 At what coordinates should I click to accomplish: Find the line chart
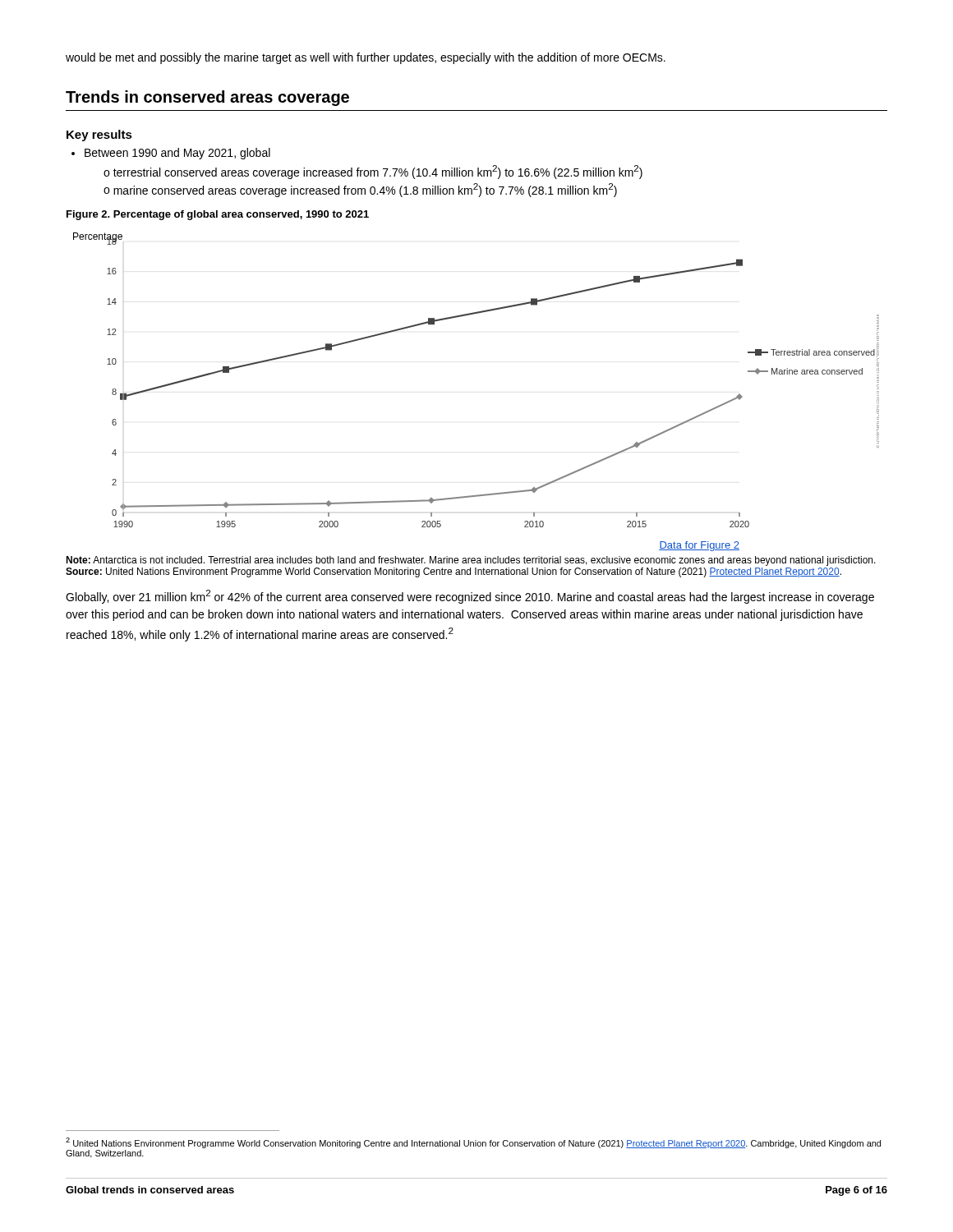472,381
